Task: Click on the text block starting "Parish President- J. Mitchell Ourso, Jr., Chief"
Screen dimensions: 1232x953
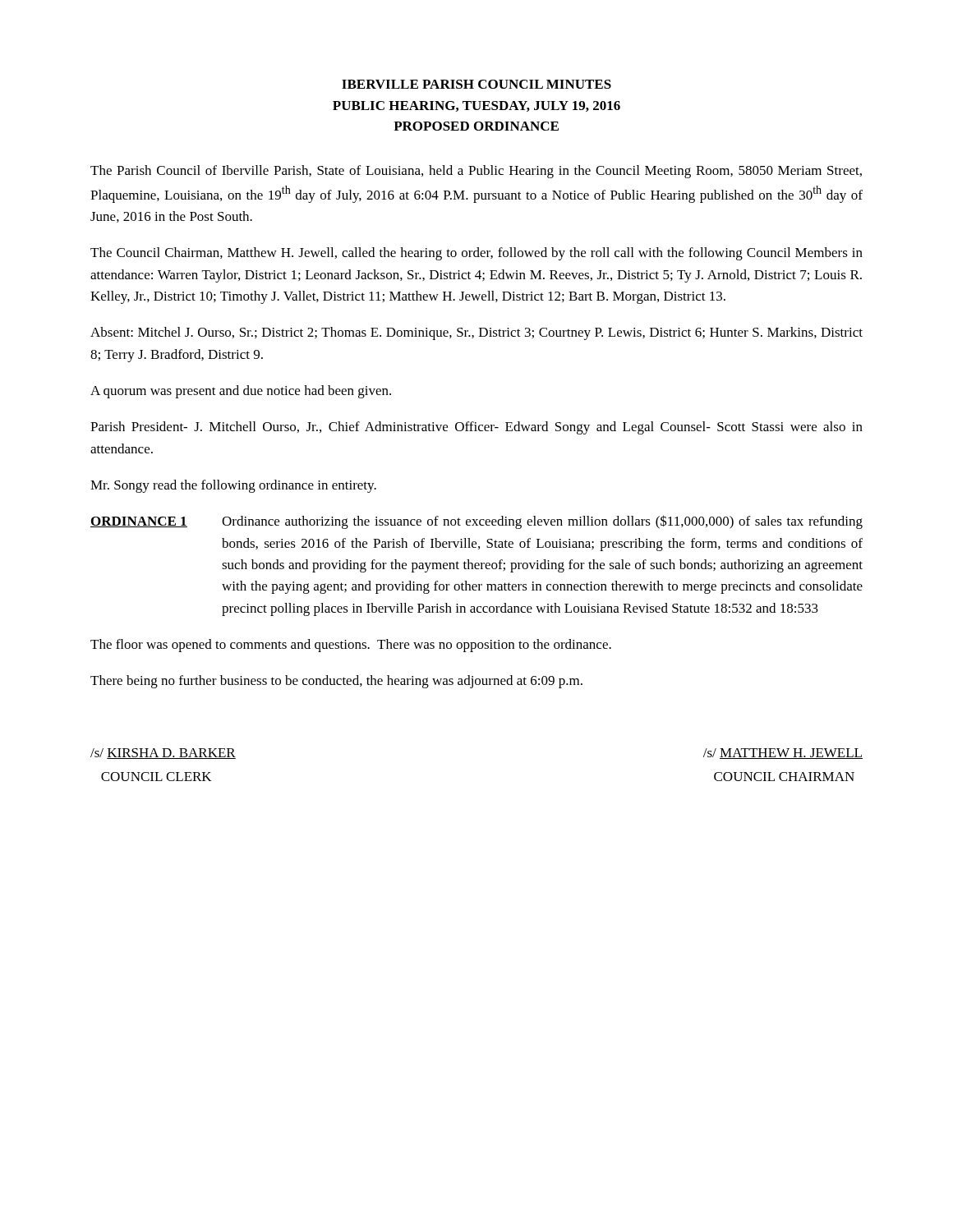Action: point(476,438)
